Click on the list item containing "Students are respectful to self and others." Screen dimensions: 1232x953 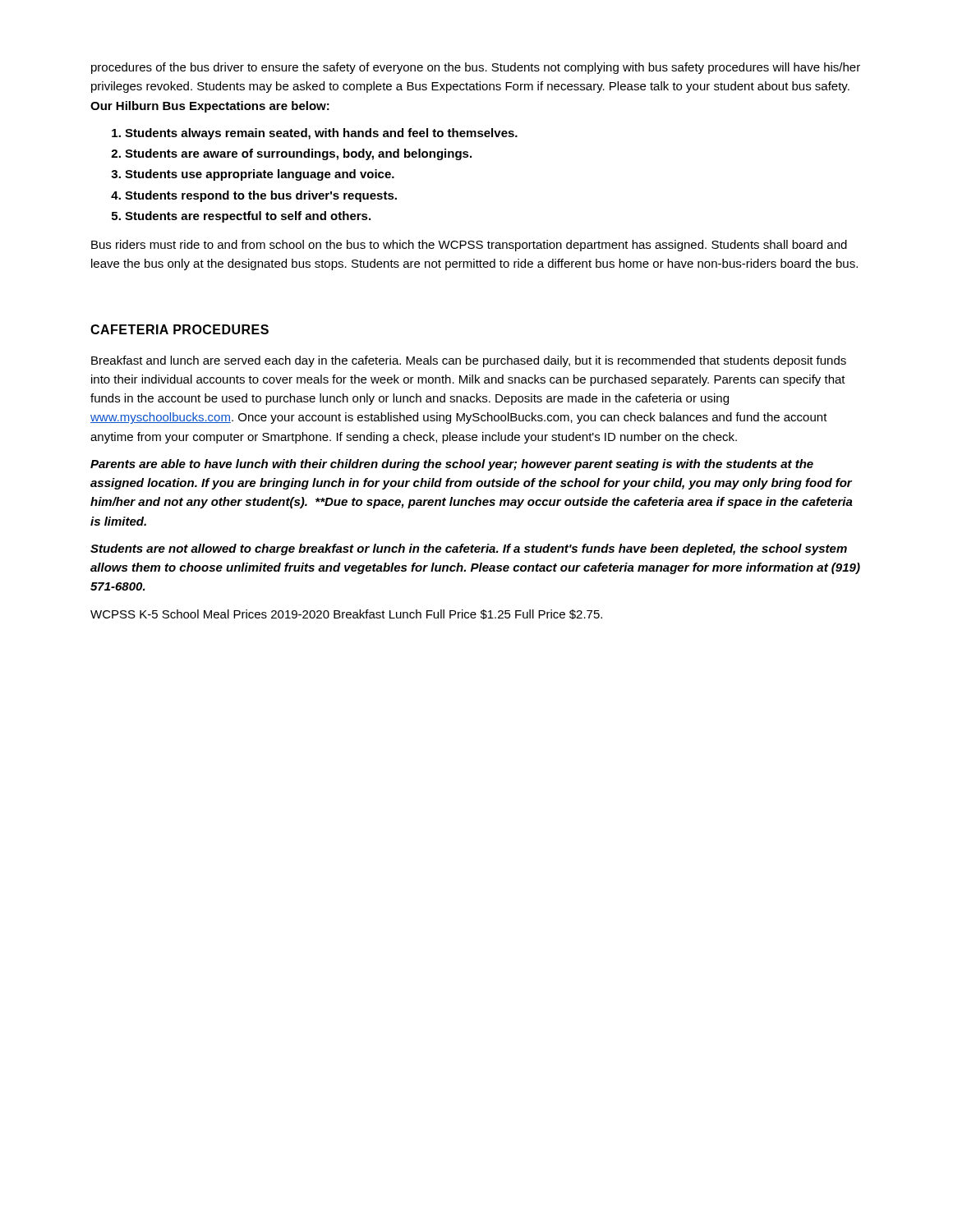point(248,215)
